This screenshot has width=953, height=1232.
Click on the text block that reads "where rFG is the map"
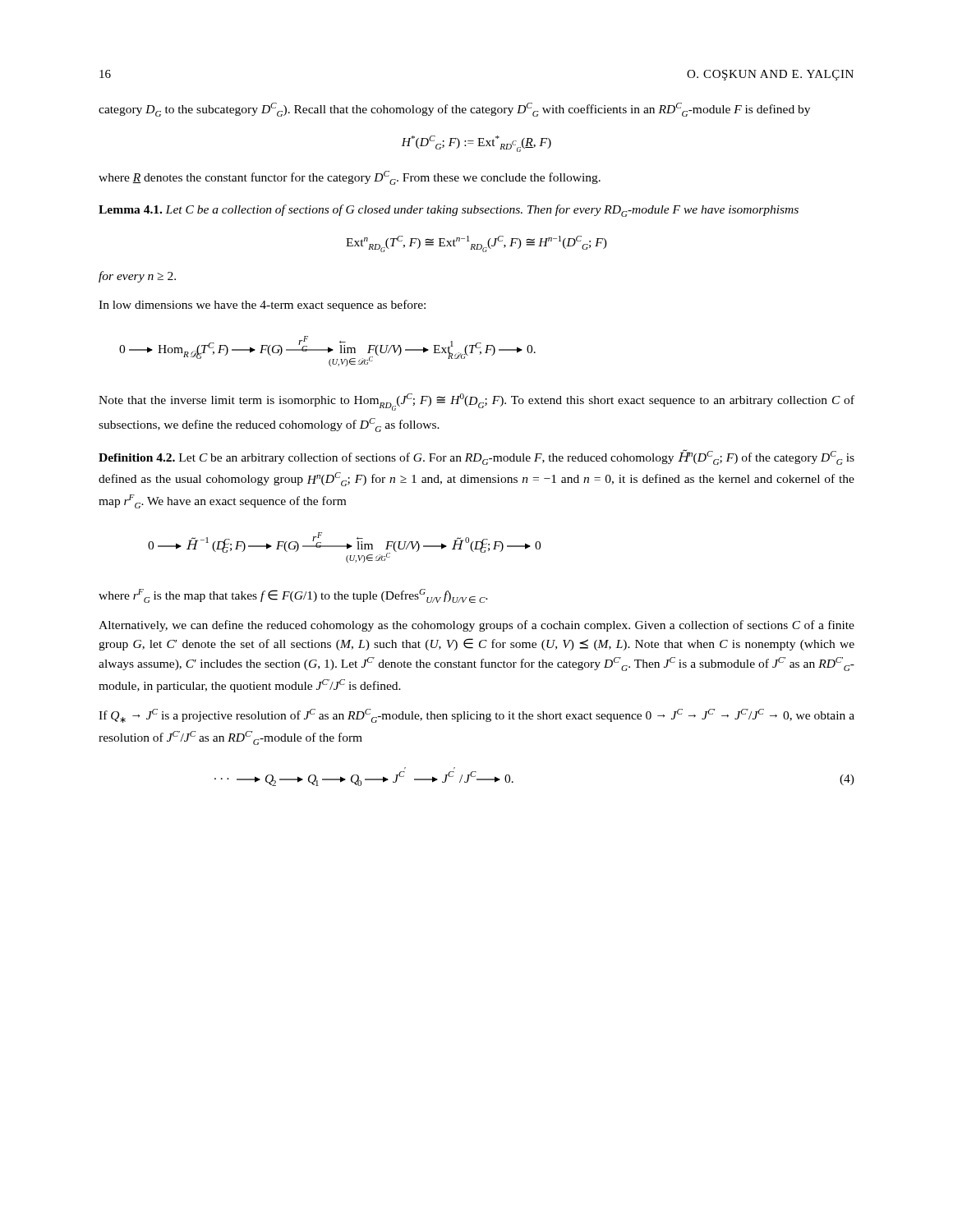pos(476,595)
